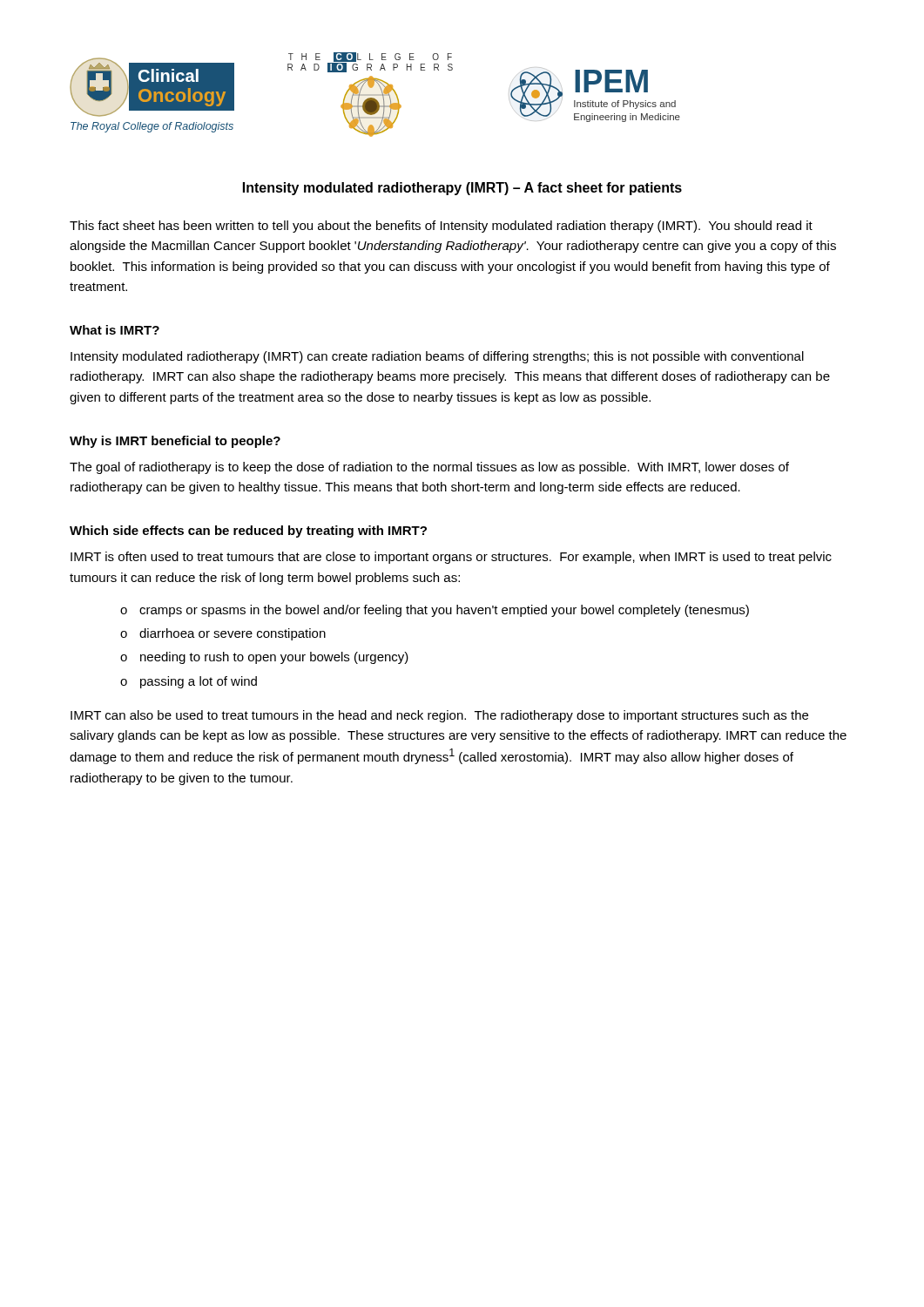Click on the region starting "diarrhoea or severe"
Screen dimensions: 1307x924
[233, 633]
